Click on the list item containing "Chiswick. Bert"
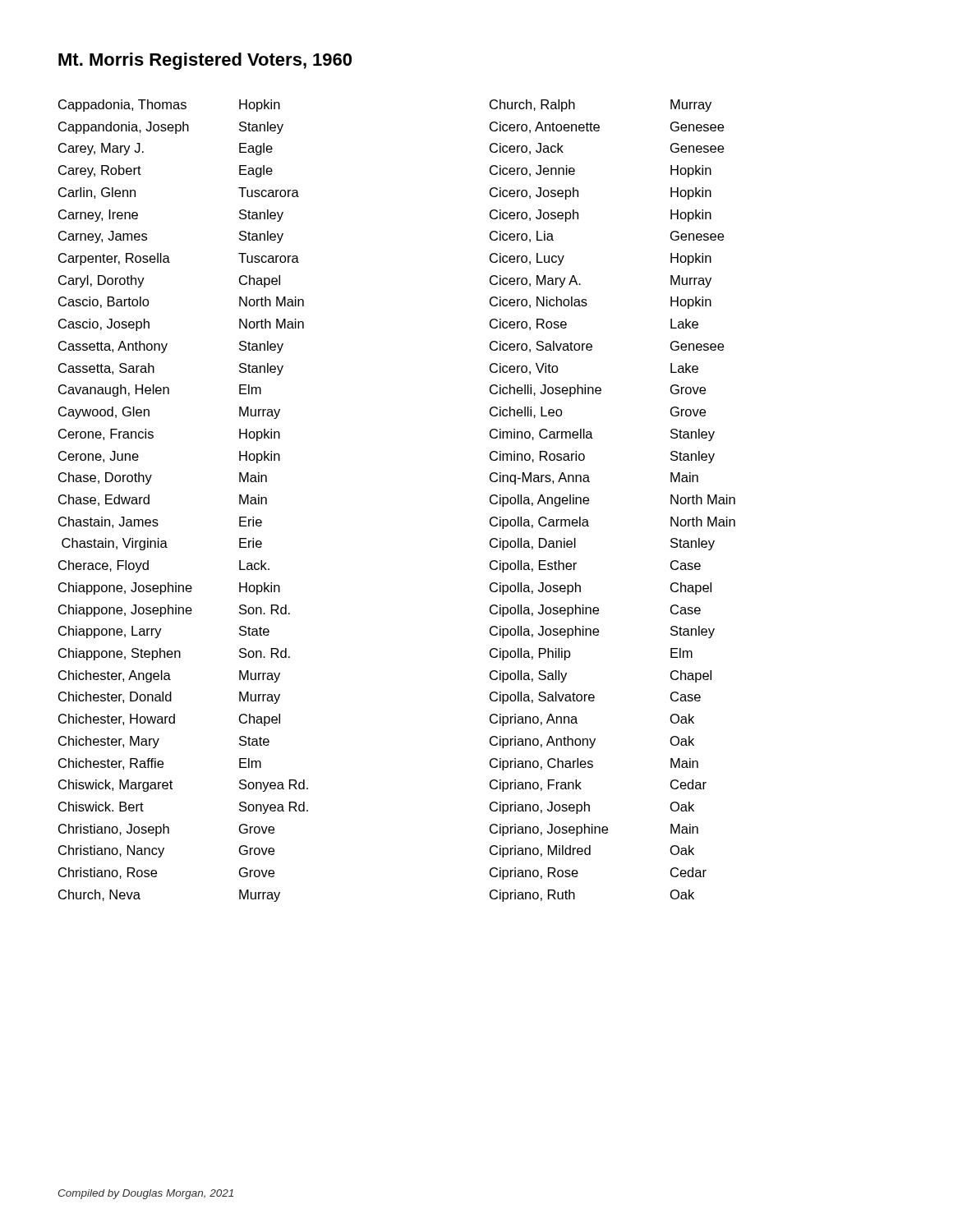The width and height of the screenshot is (953, 1232). click(x=100, y=807)
